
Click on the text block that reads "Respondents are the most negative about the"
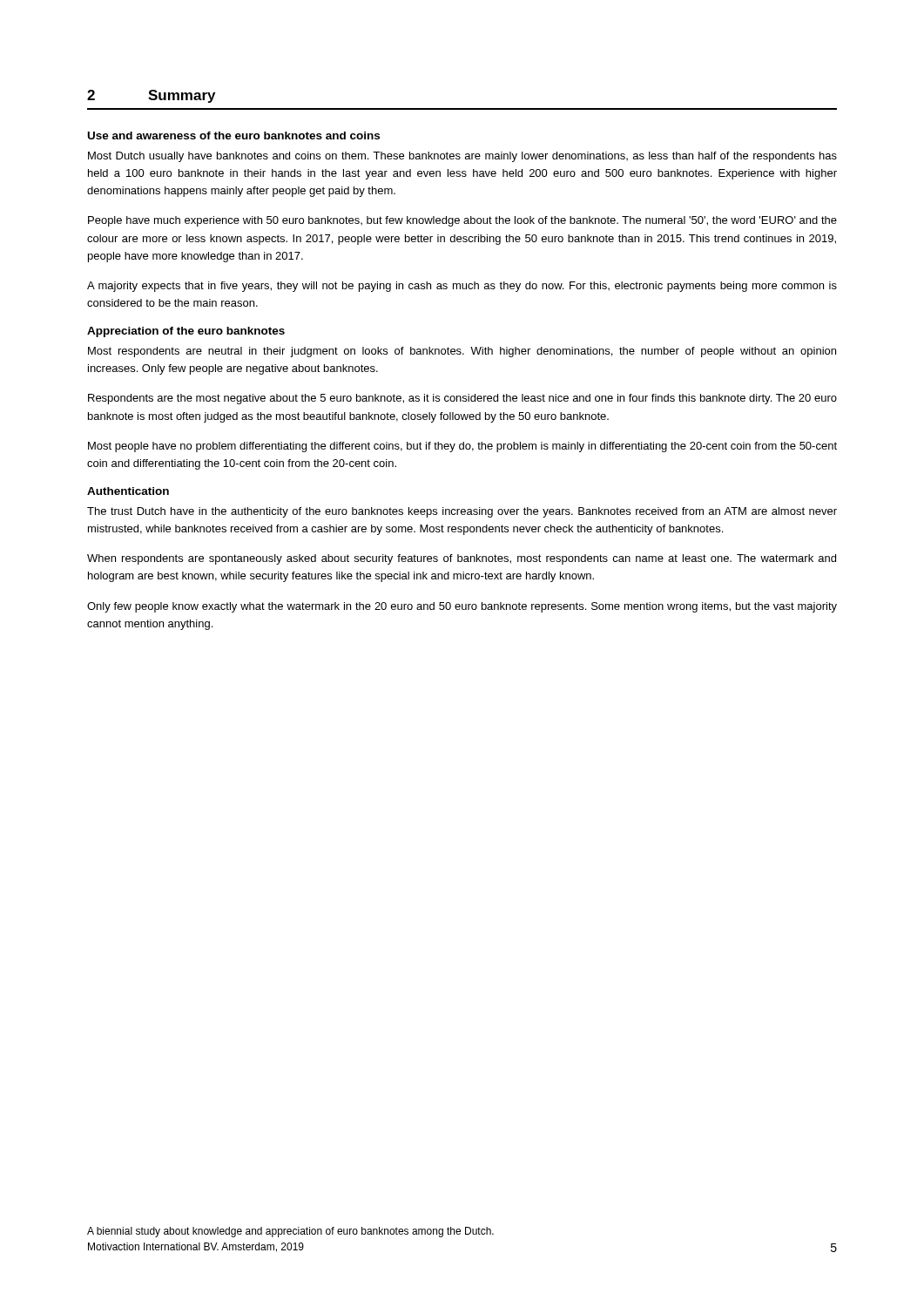pyautogui.click(x=462, y=407)
